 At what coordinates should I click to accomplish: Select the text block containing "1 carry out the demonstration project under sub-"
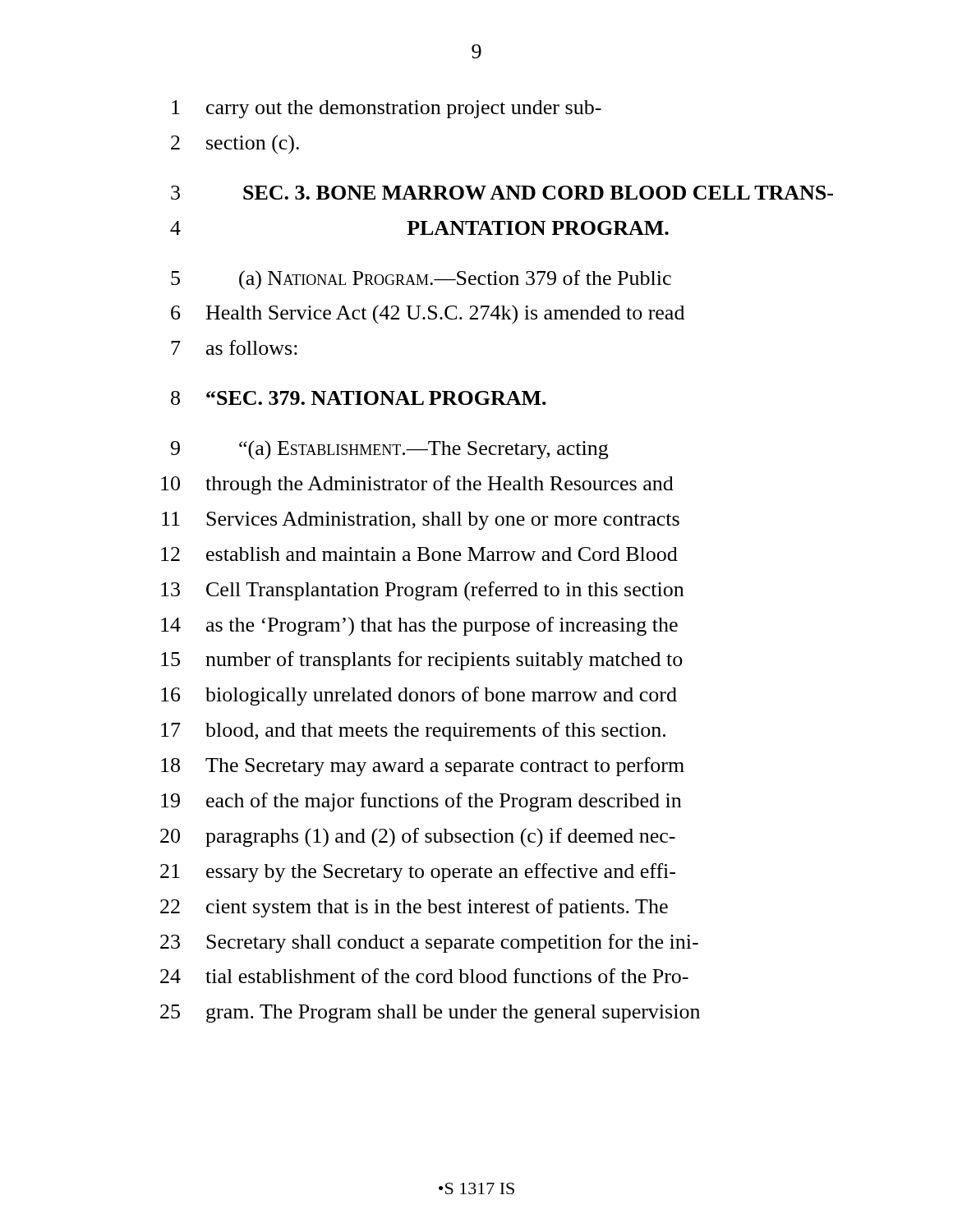coord(387,109)
